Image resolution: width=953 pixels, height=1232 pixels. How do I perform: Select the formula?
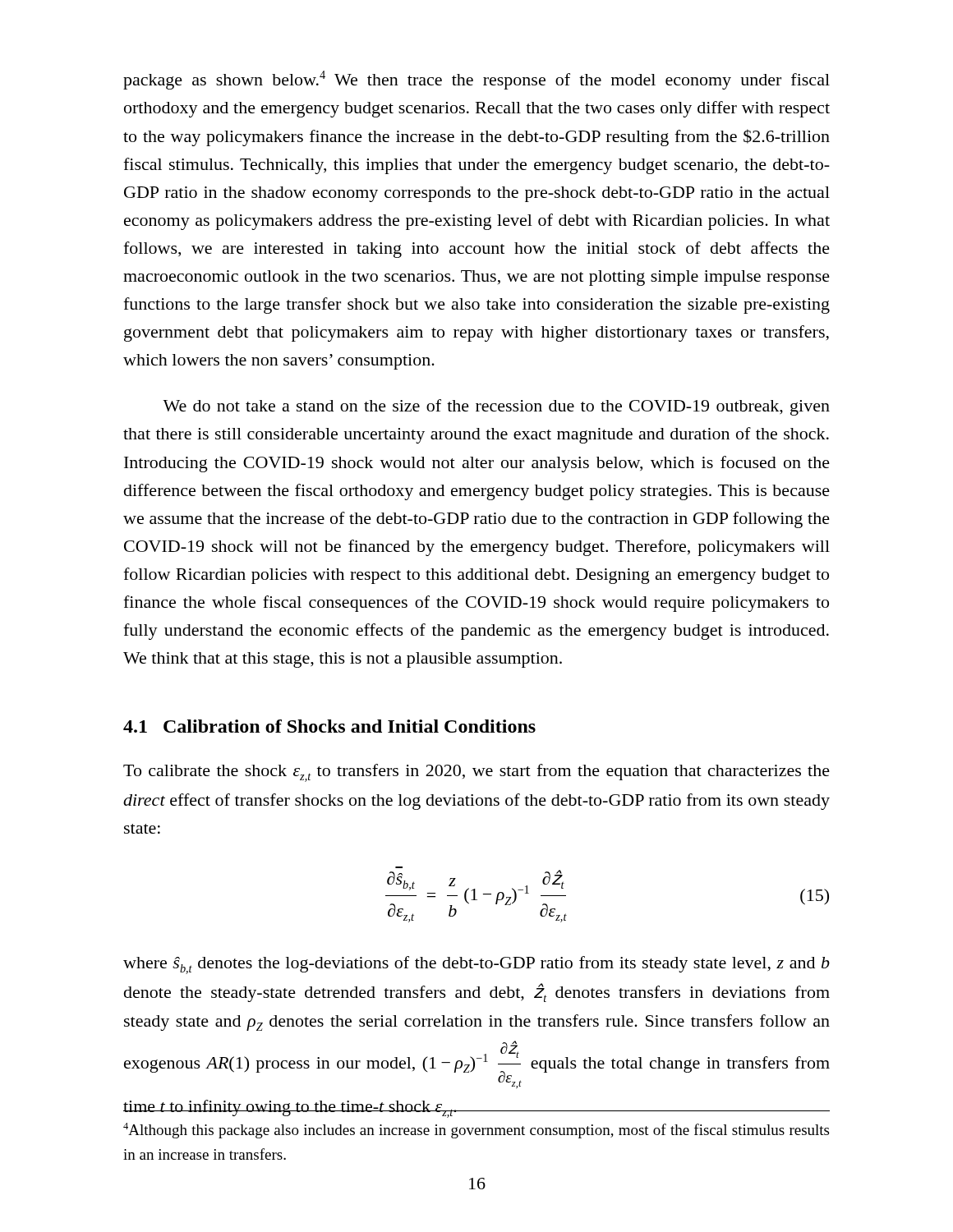[x=476, y=895]
